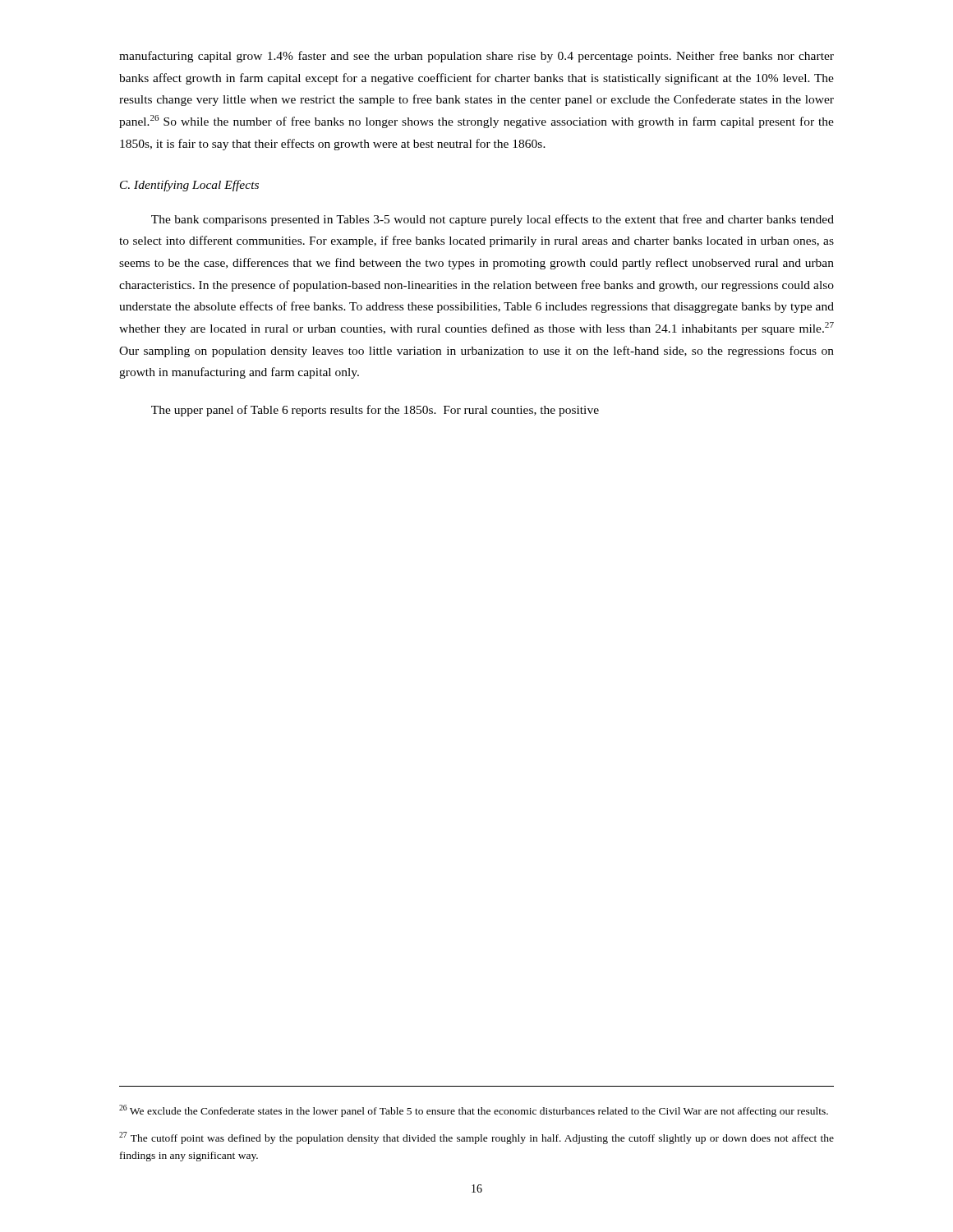Point to the block beginning "26 We exclude the"

[476, 1111]
